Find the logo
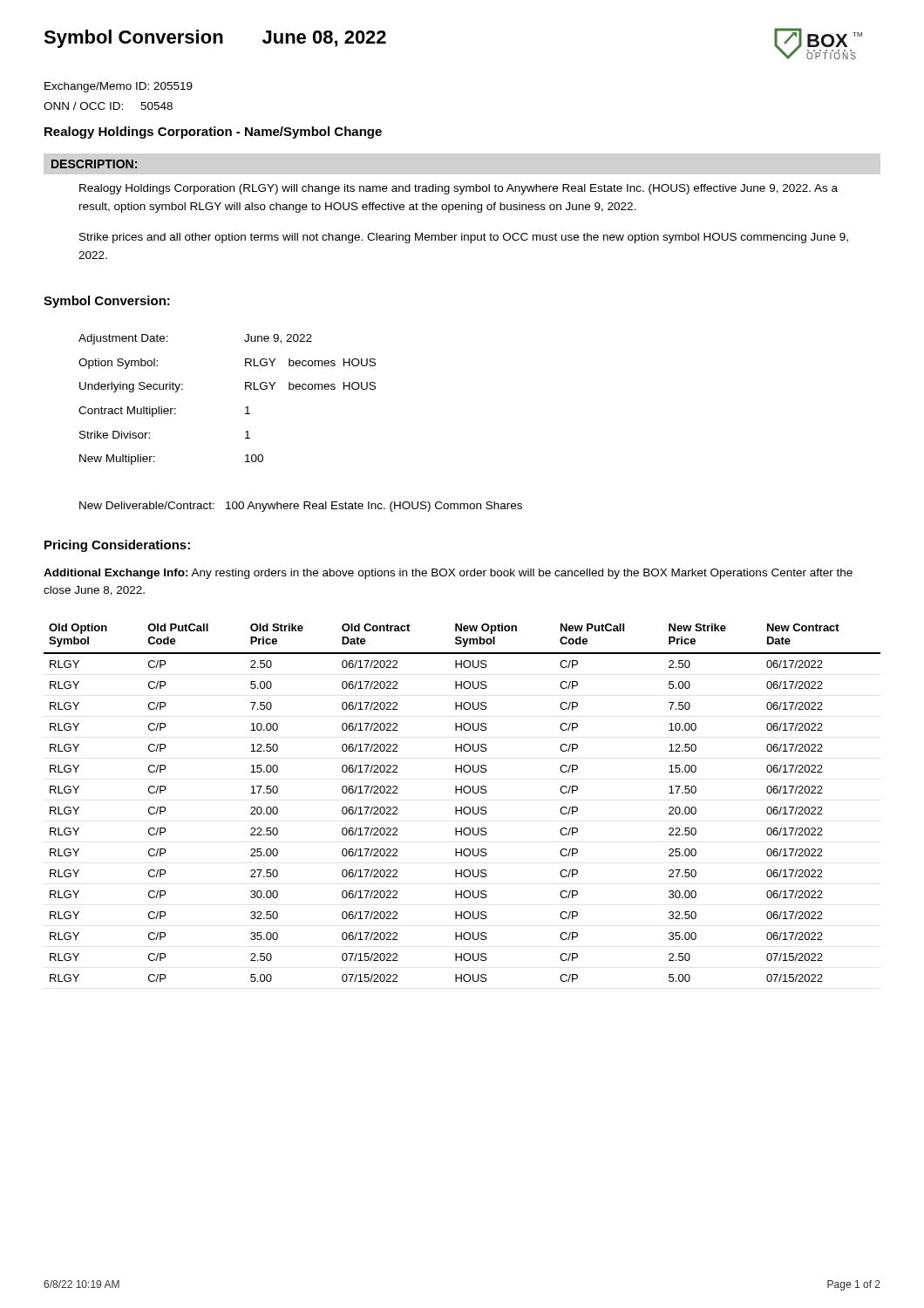924x1308 pixels. pos(824,45)
